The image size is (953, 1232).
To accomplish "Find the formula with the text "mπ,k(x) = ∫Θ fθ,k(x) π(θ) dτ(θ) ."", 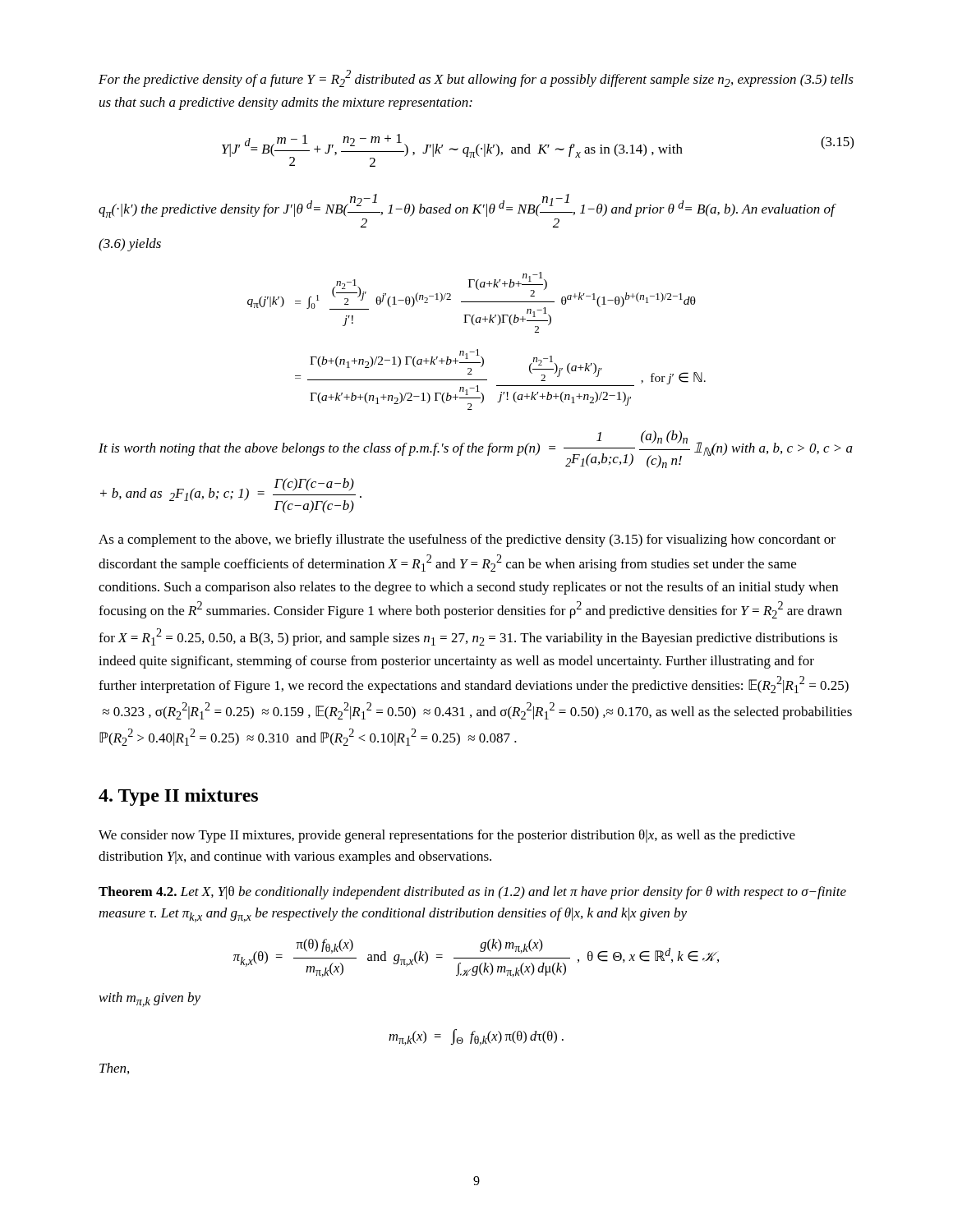I will [x=476, y=1036].
